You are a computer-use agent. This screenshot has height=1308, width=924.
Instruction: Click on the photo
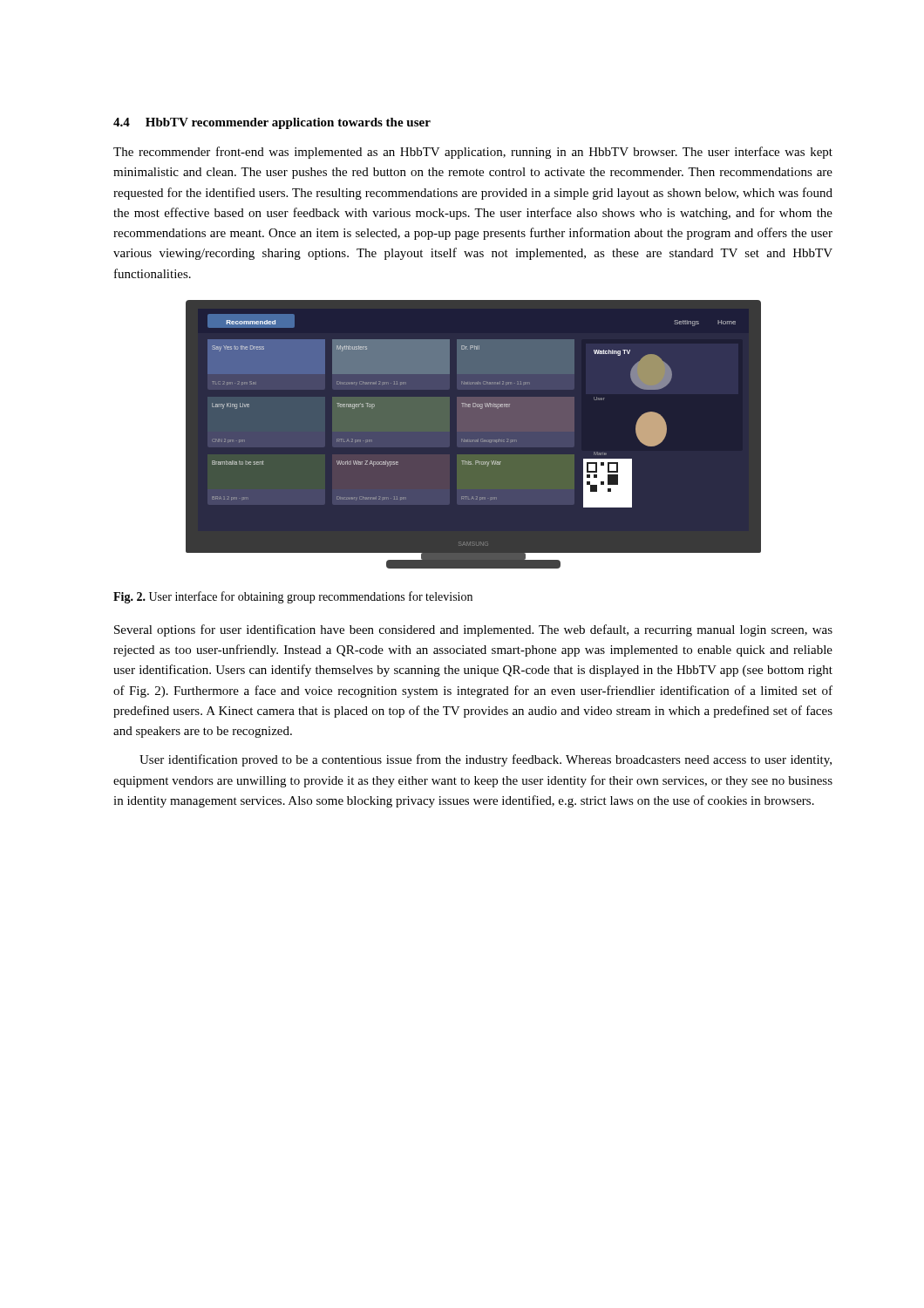coord(473,441)
